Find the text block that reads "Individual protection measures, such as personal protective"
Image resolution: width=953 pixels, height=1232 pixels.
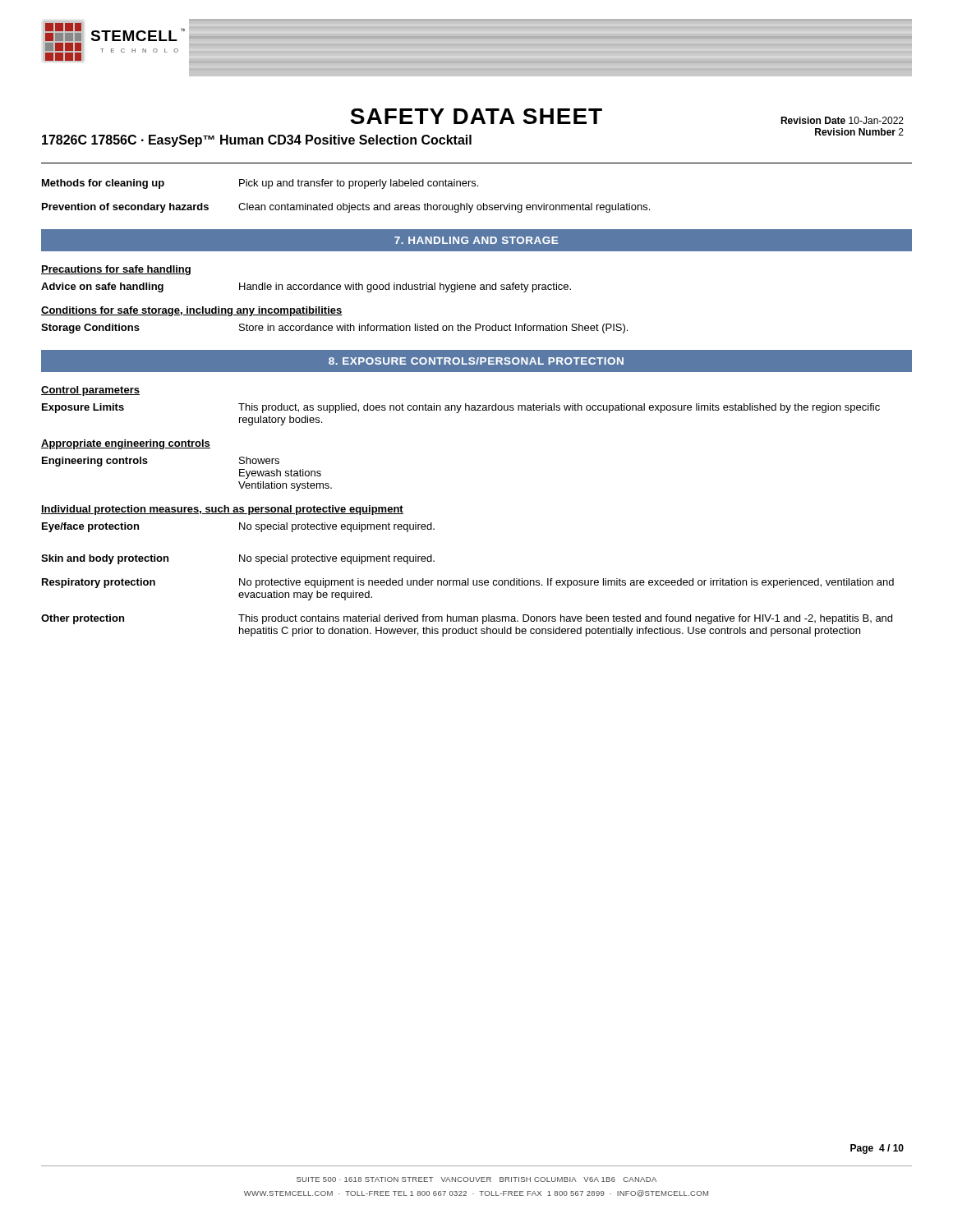pyautogui.click(x=222, y=510)
